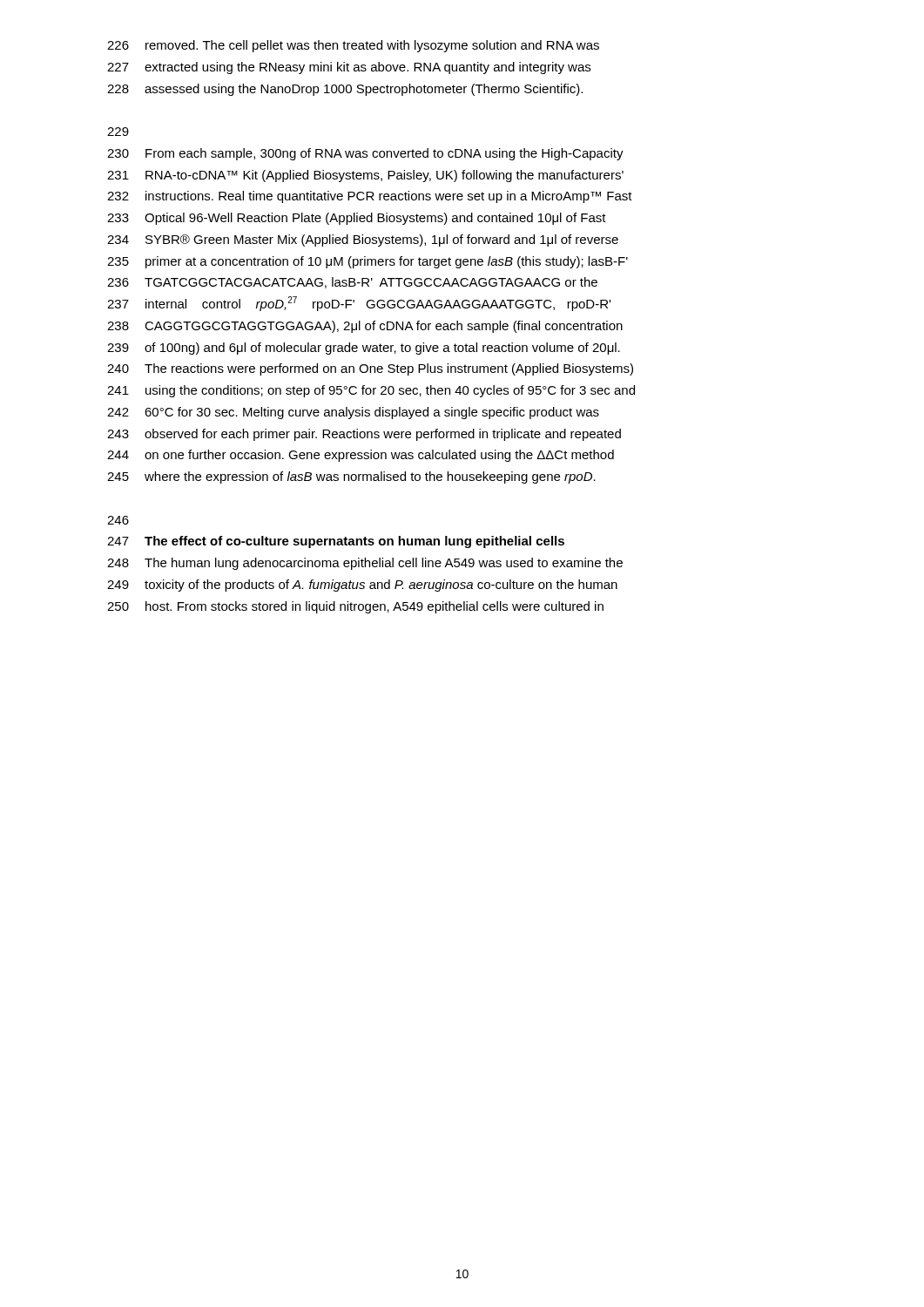Find the section header that reads "247 The effect of co-culture supernatants on"

[473, 542]
